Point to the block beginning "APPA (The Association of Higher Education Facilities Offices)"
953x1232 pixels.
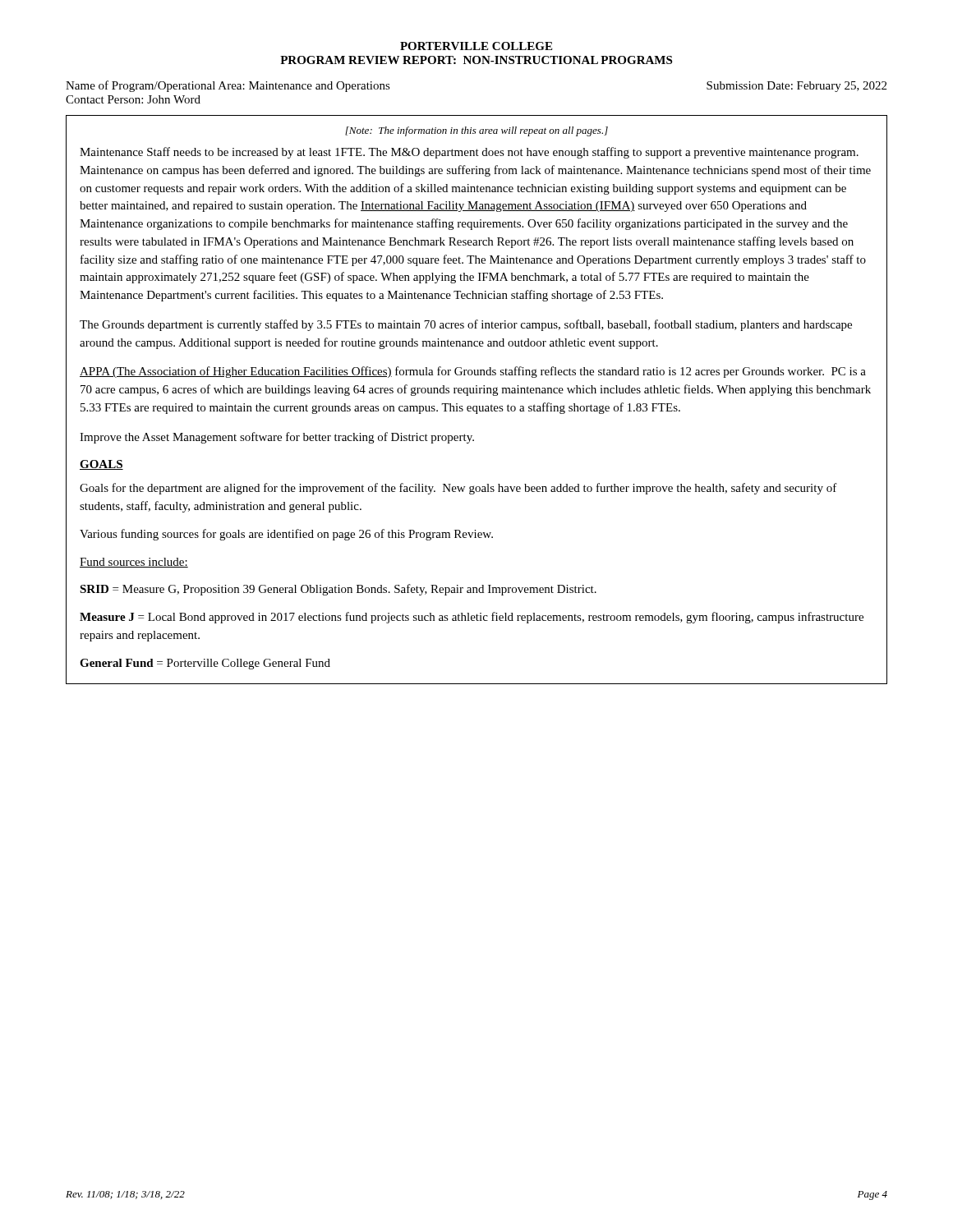pos(476,390)
